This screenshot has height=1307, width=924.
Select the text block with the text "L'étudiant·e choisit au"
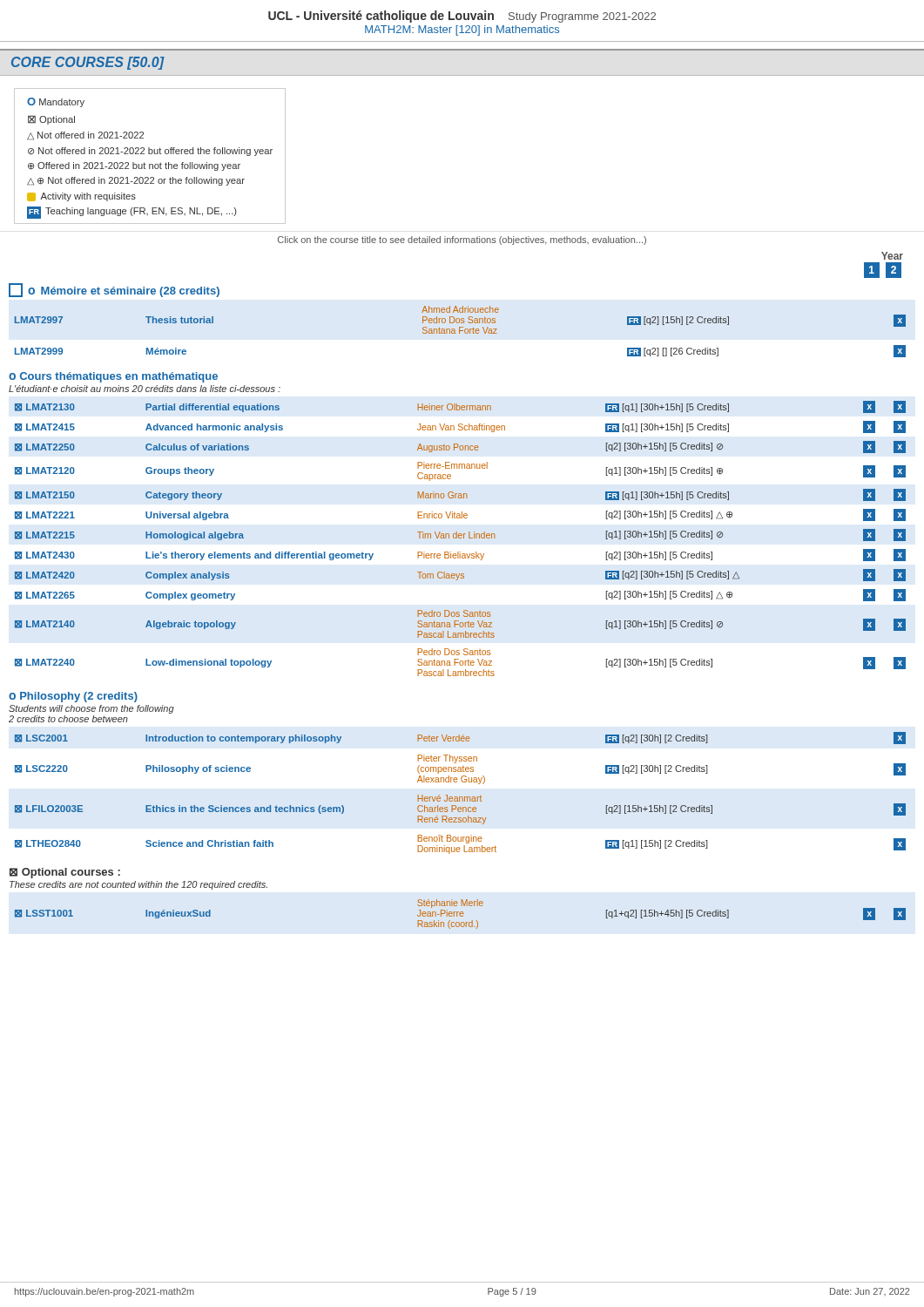[x=145, y=389]
